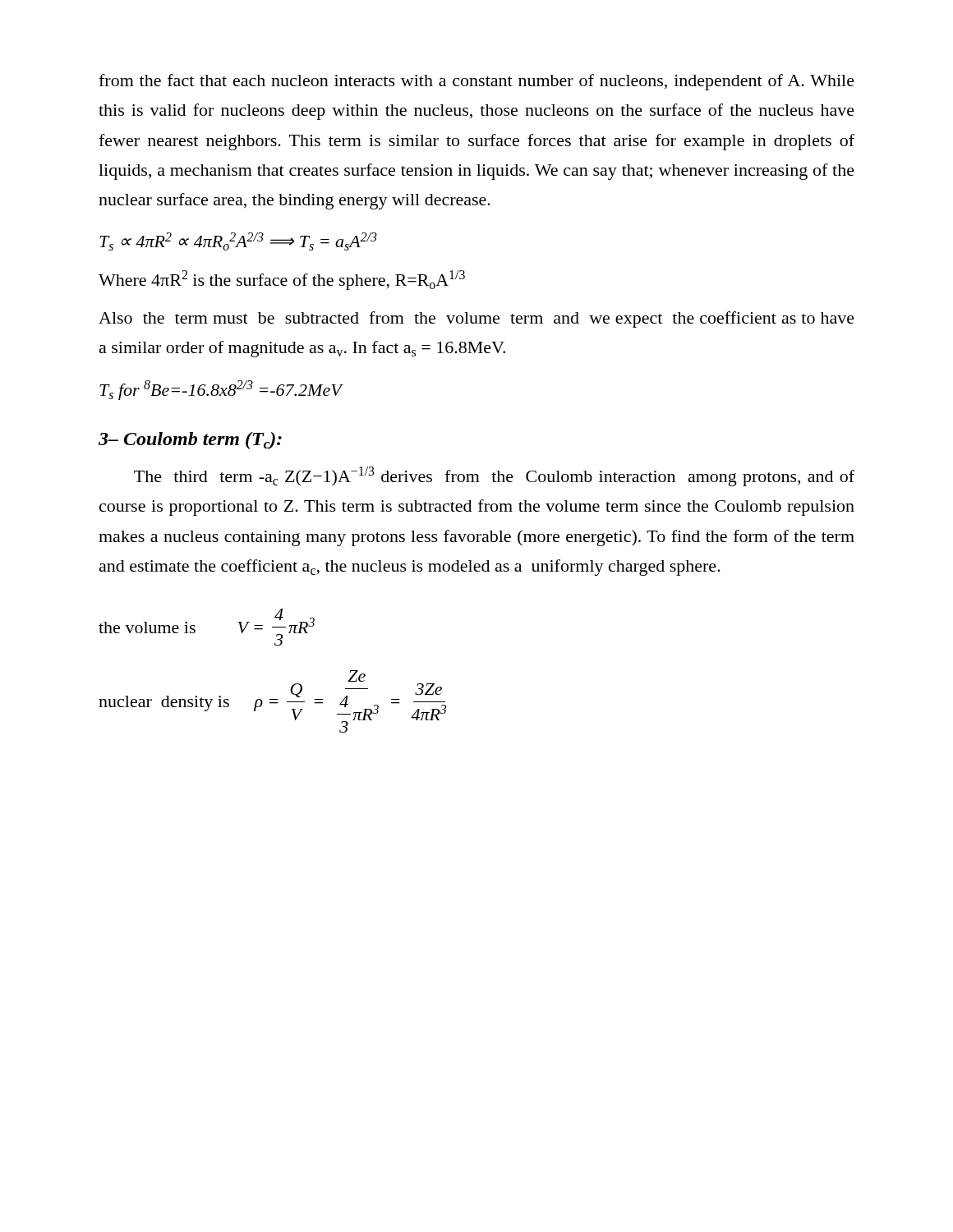Find the region starting "3– Coulomb term (Tc):"
The image size is (953, 1232).
(191, 439)
